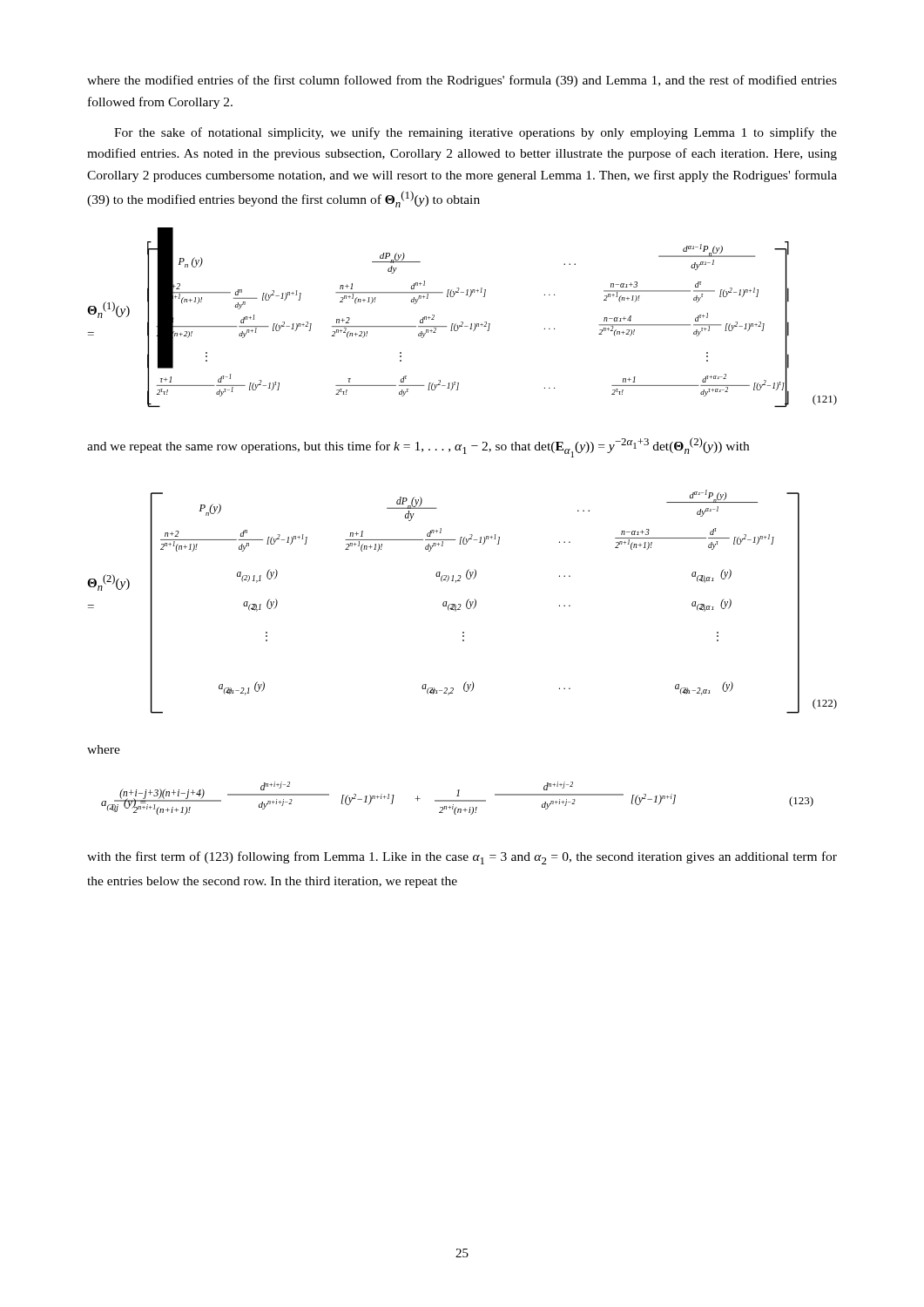The image size is (924, 1307).
Task: Select the passage starting "For the sake of notational simplicity, we"
Action: click(462, 167)
